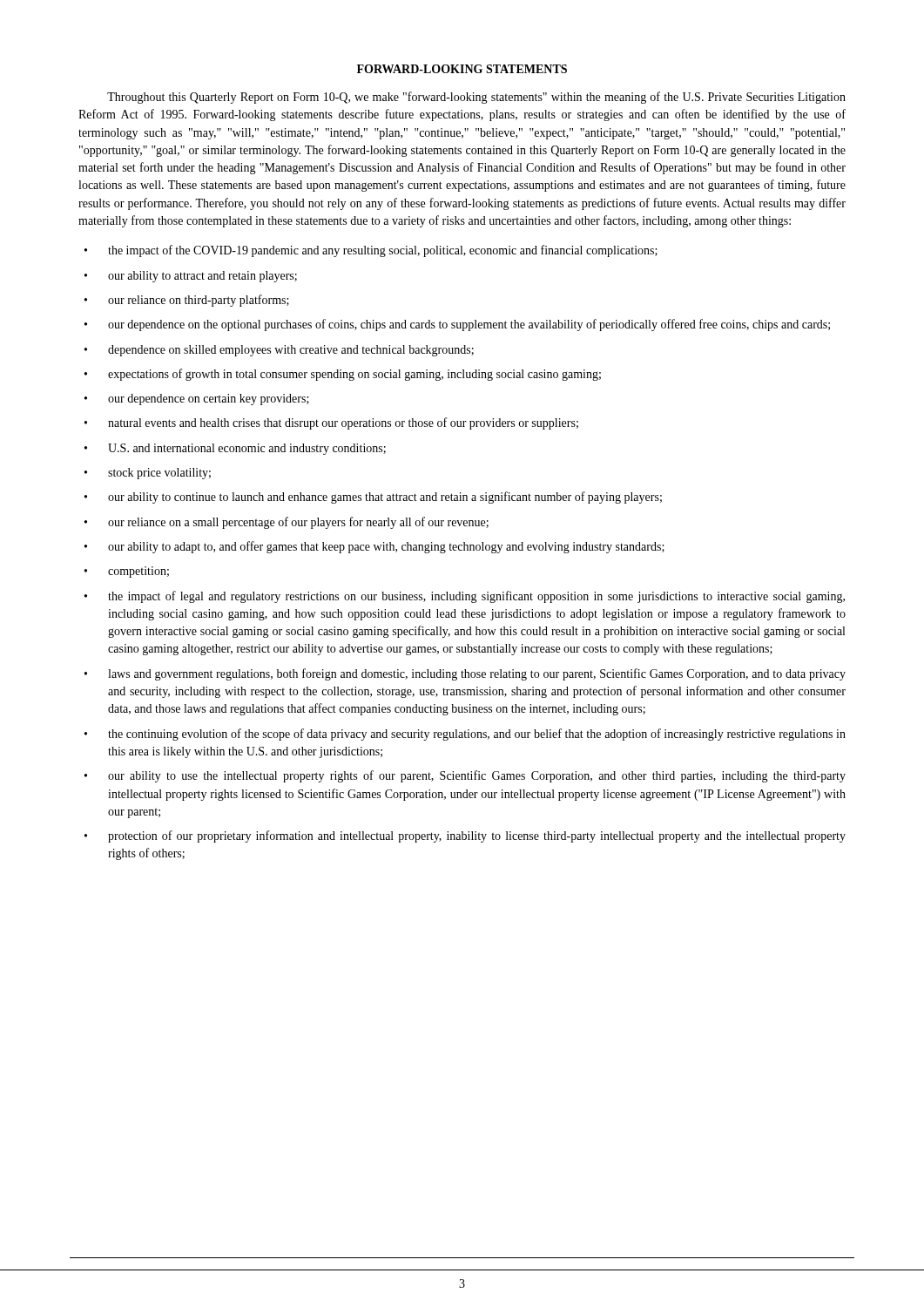Navigate to the element starting "• expectations of growth in"
924x1307 pixels.
click(462, 375)
